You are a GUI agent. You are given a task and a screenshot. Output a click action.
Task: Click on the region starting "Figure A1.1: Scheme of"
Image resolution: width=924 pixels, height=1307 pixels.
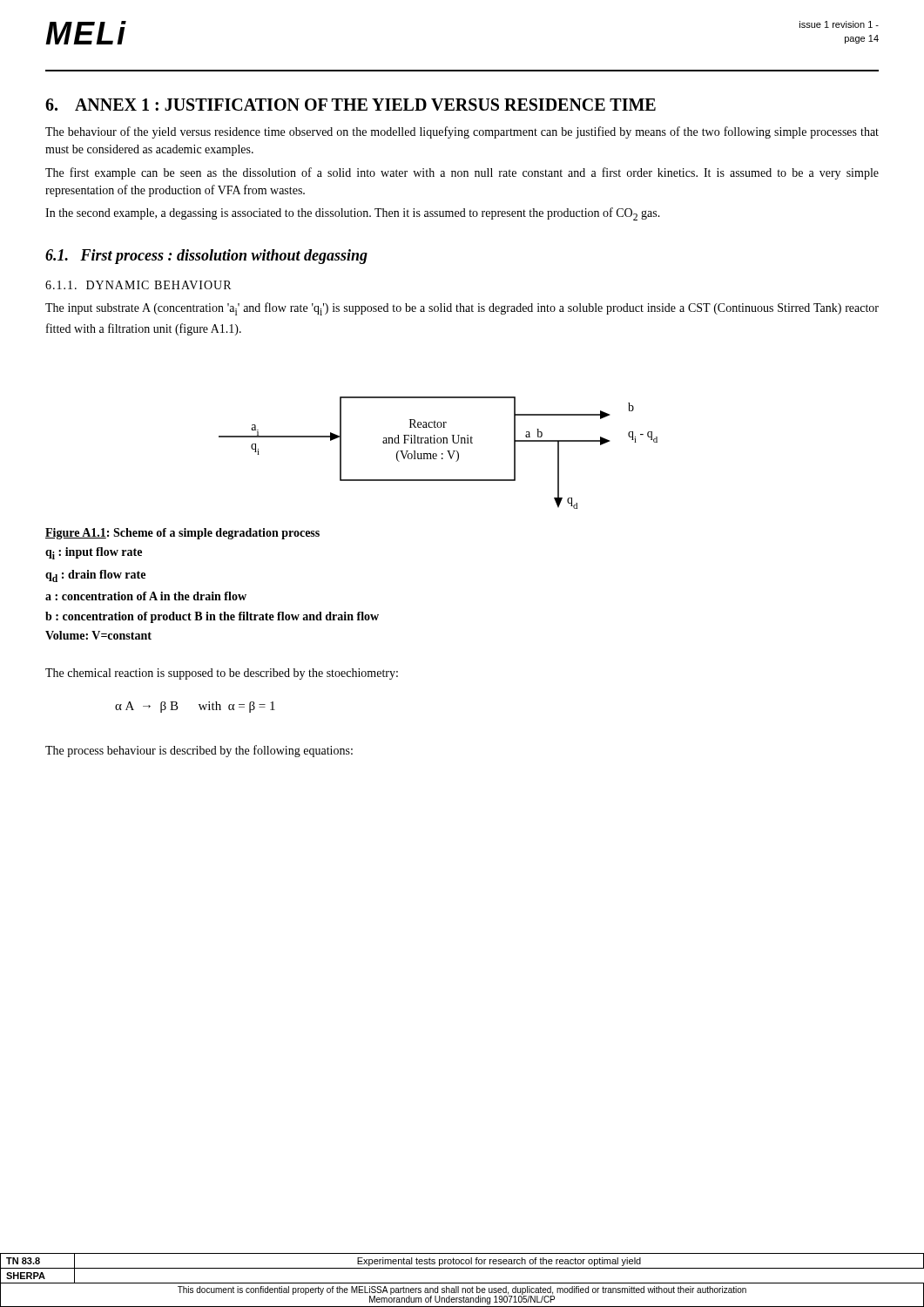(x=212, y=584)
